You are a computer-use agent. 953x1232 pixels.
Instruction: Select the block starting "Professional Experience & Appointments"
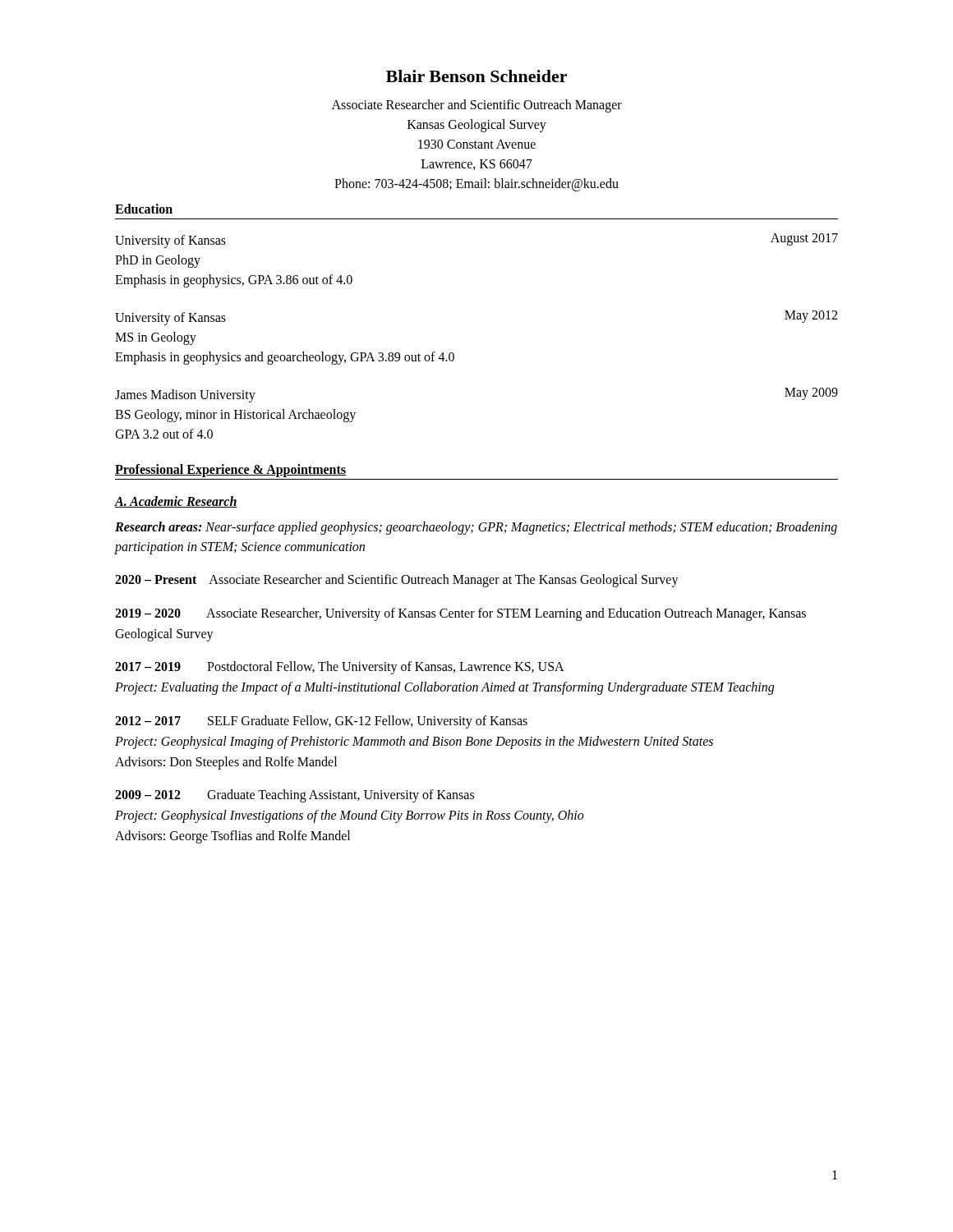[230, 469]
